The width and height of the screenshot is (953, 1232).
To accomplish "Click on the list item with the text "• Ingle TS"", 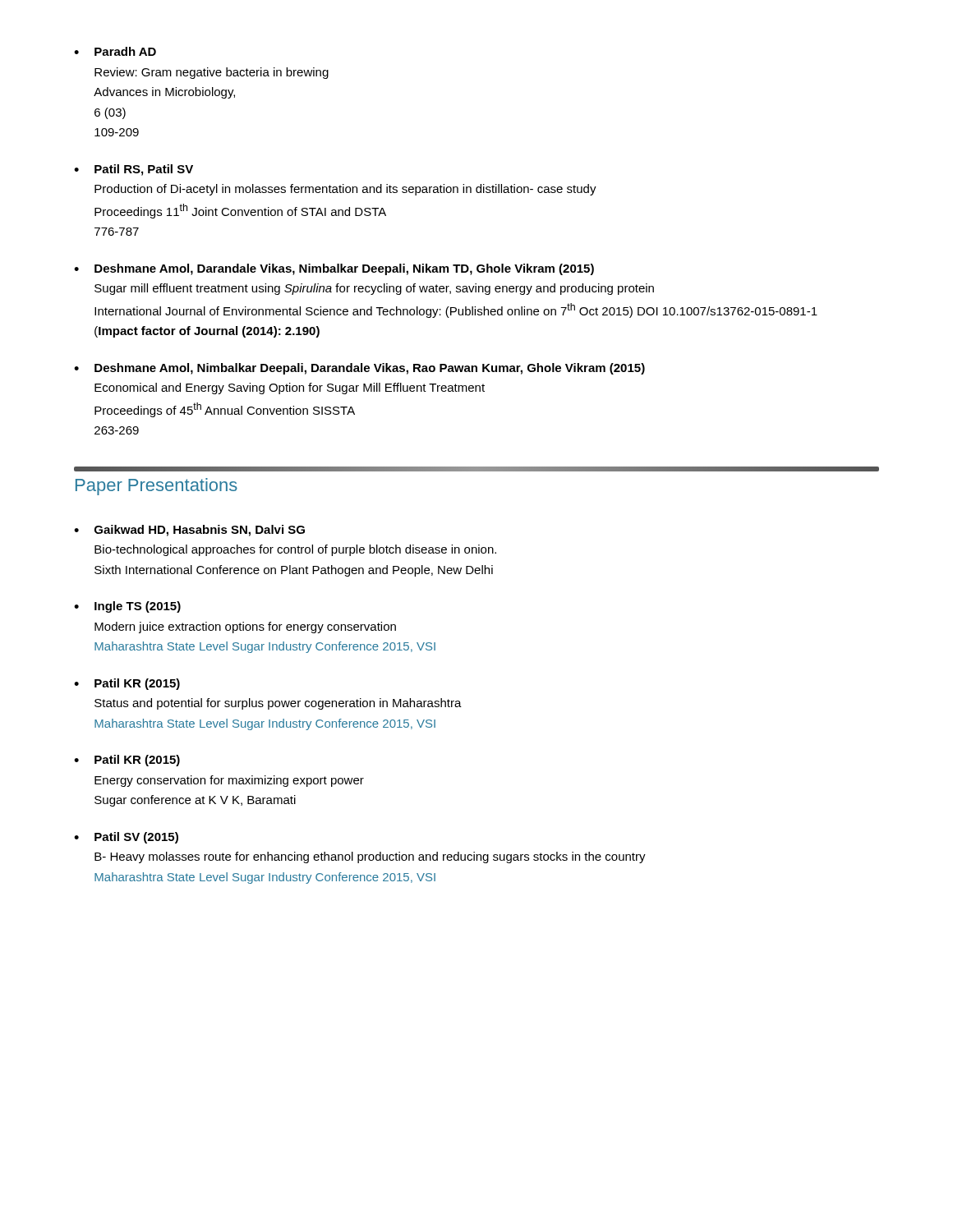I will (x=255, y=626).
